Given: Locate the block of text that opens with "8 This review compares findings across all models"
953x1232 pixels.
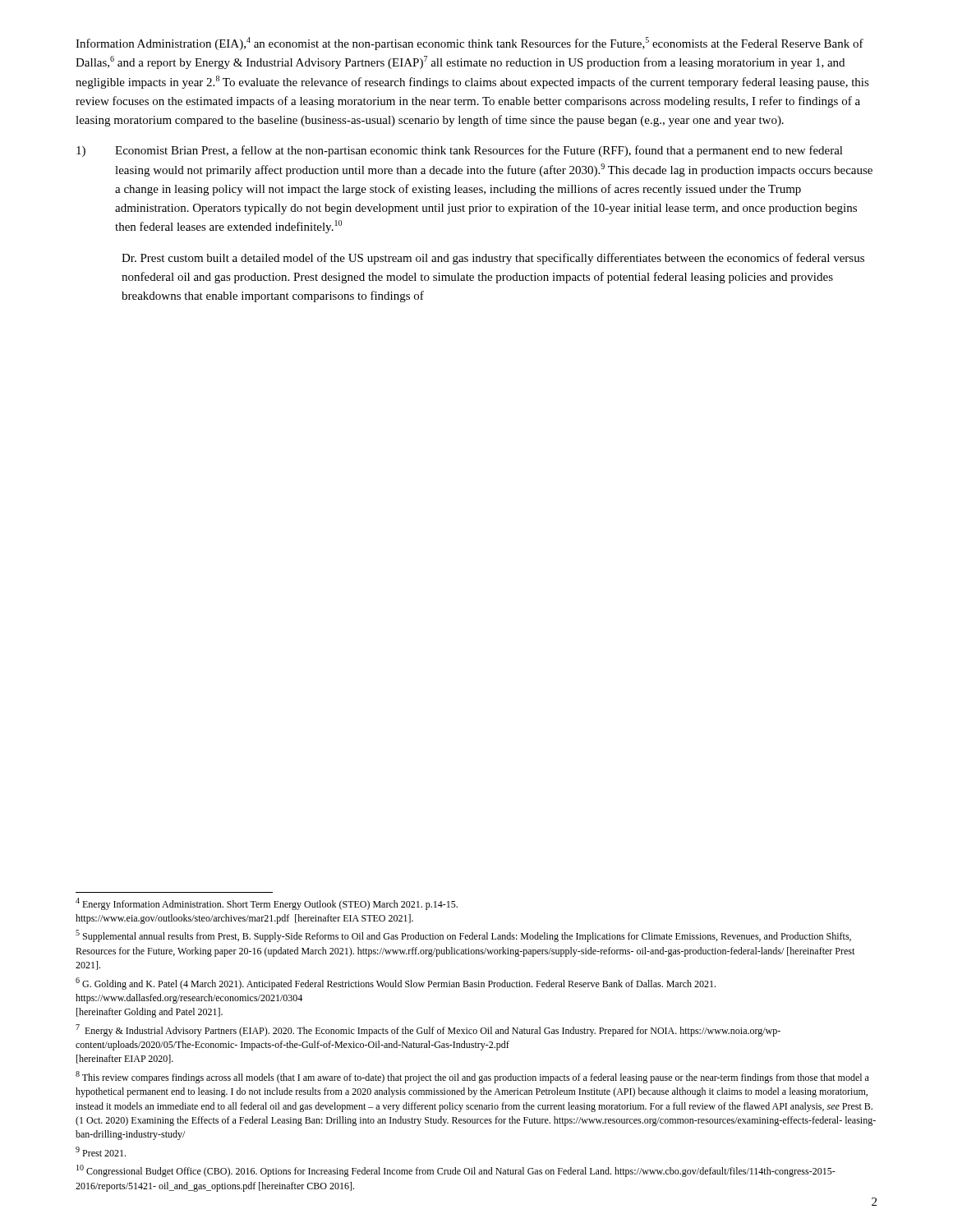Looking at the screenshot, I should point(476,1106).
